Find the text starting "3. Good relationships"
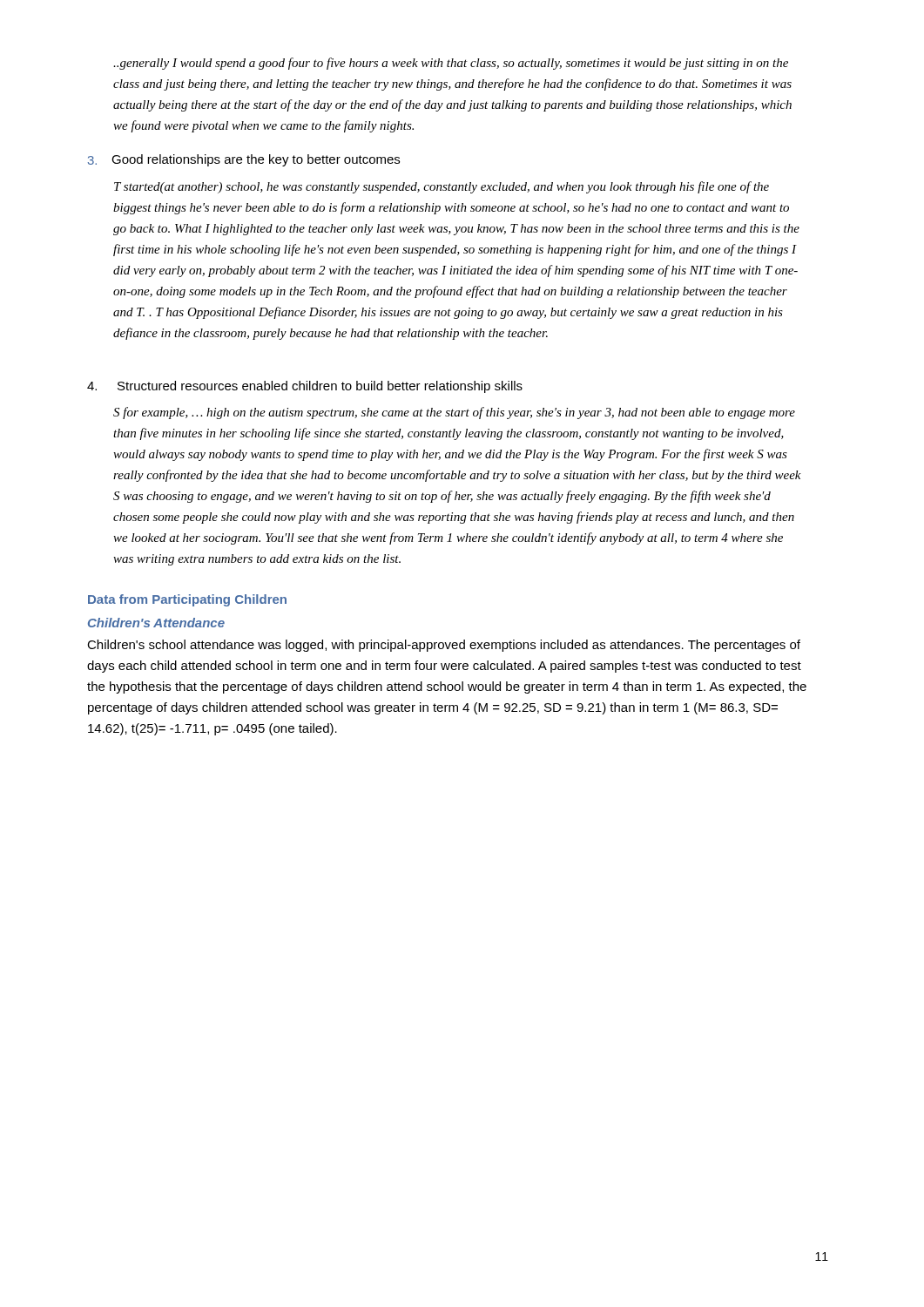924x1307 pixels. [244, 160]
